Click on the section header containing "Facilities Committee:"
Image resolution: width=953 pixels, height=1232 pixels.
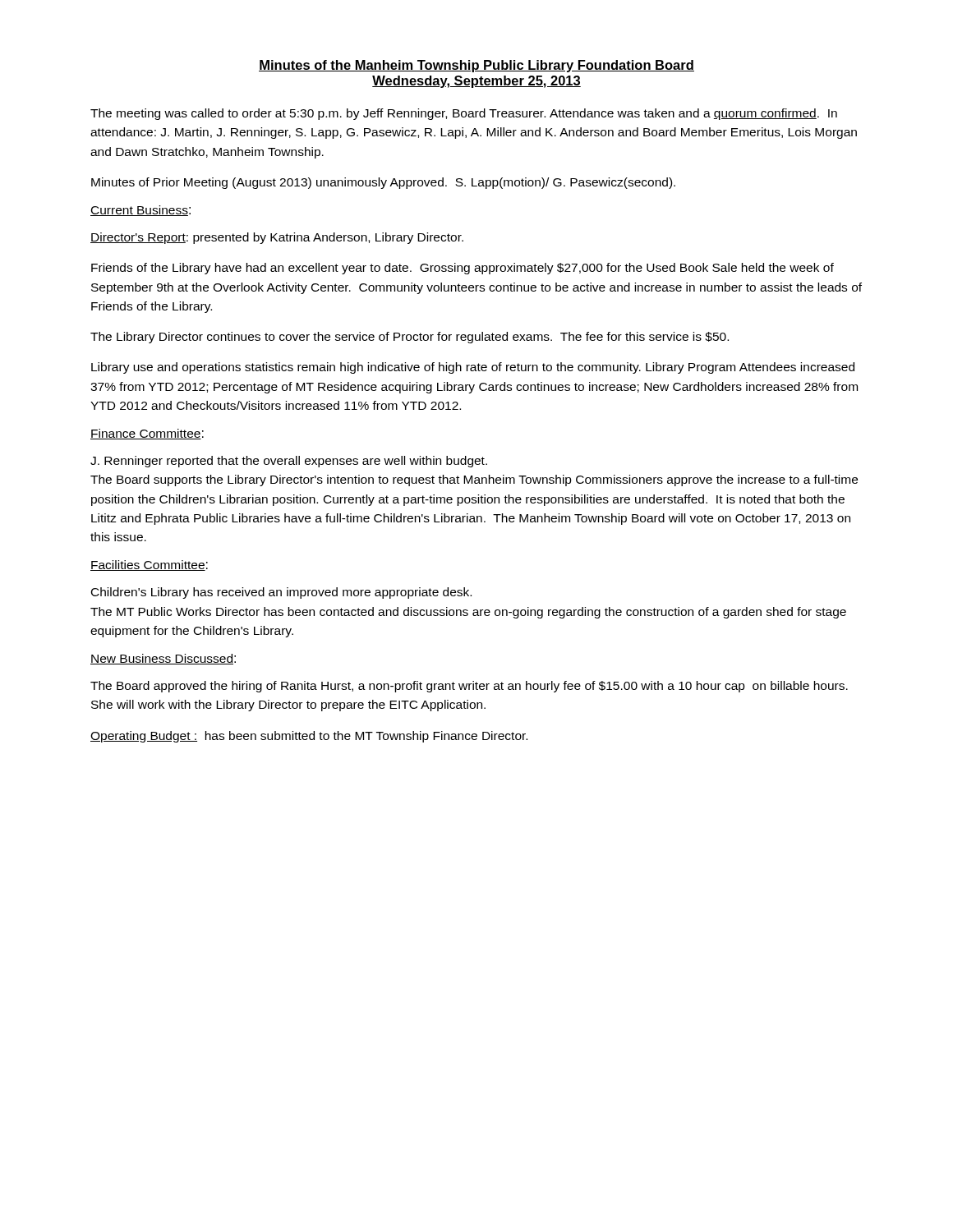(150, 565)
